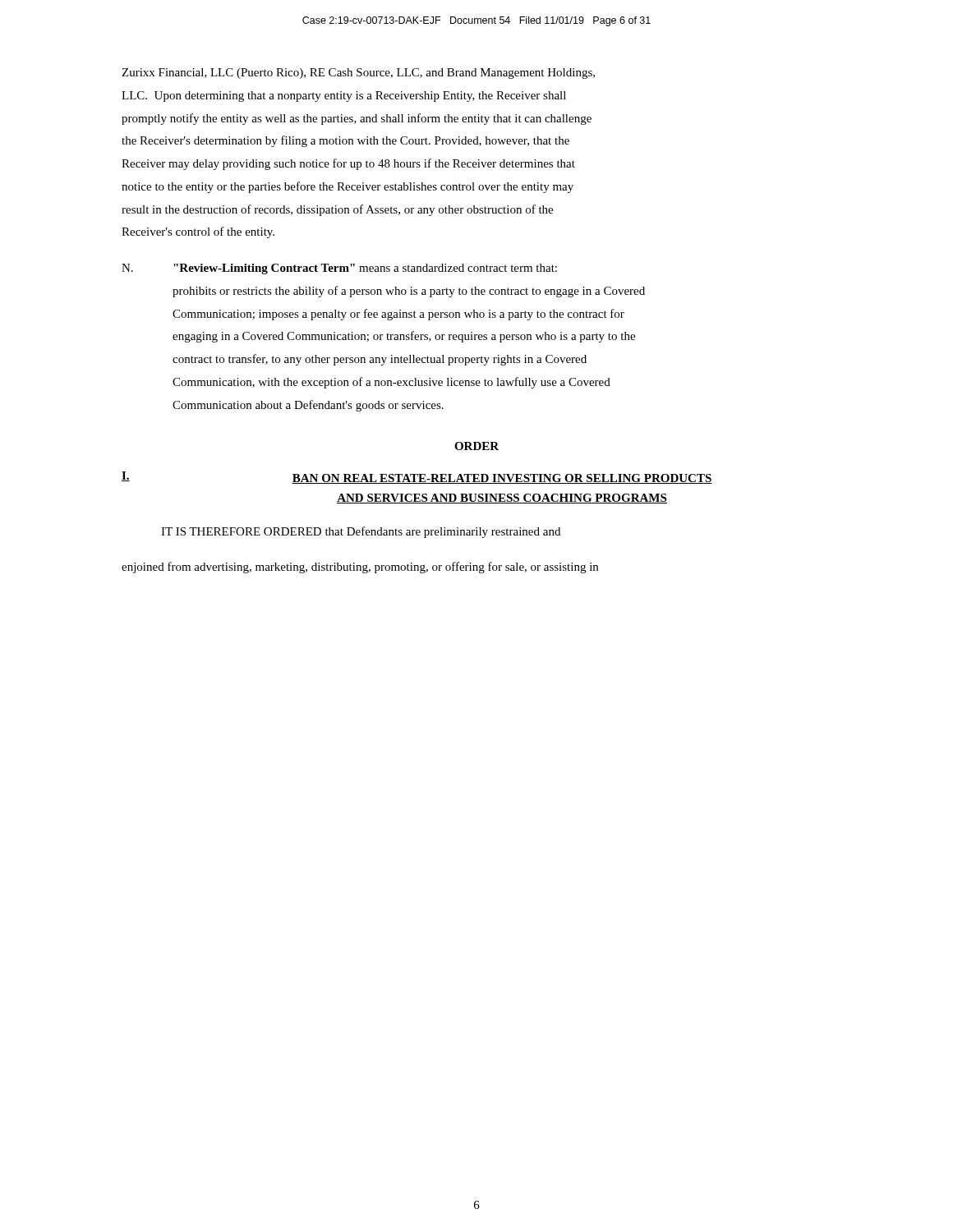Find the text block starting "I. BAN ON REAL ESTATE-RELATED INVESTING OR SELLING"
The height and width of the screenshot is (1232, 953).
pos(476,488)
